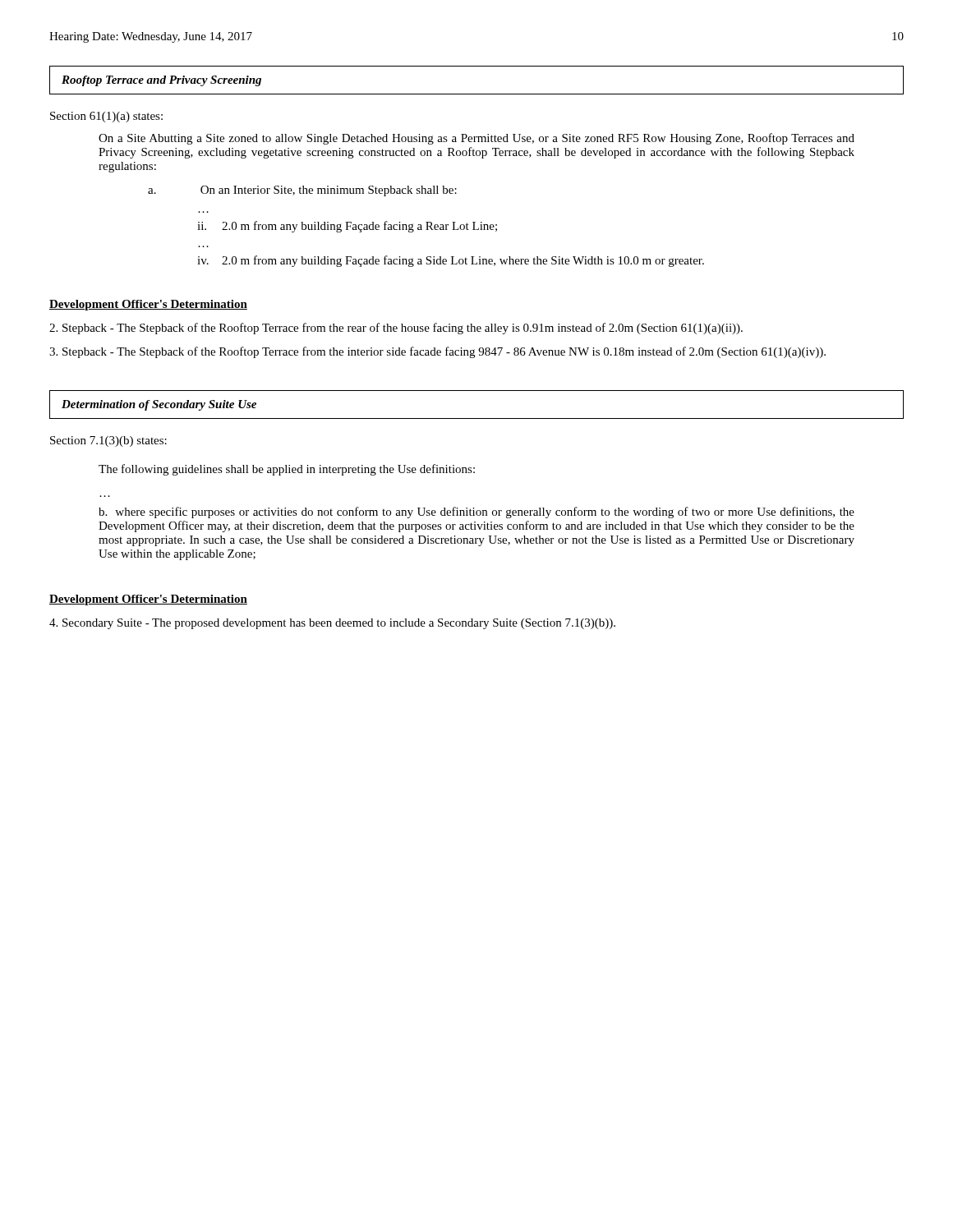Image resolution: width=953 pixels, height=1232 pixels.
Task: Find the list item with the text "iv. 2.0 m from any building Façade"
Action: (x=526, y=261)
